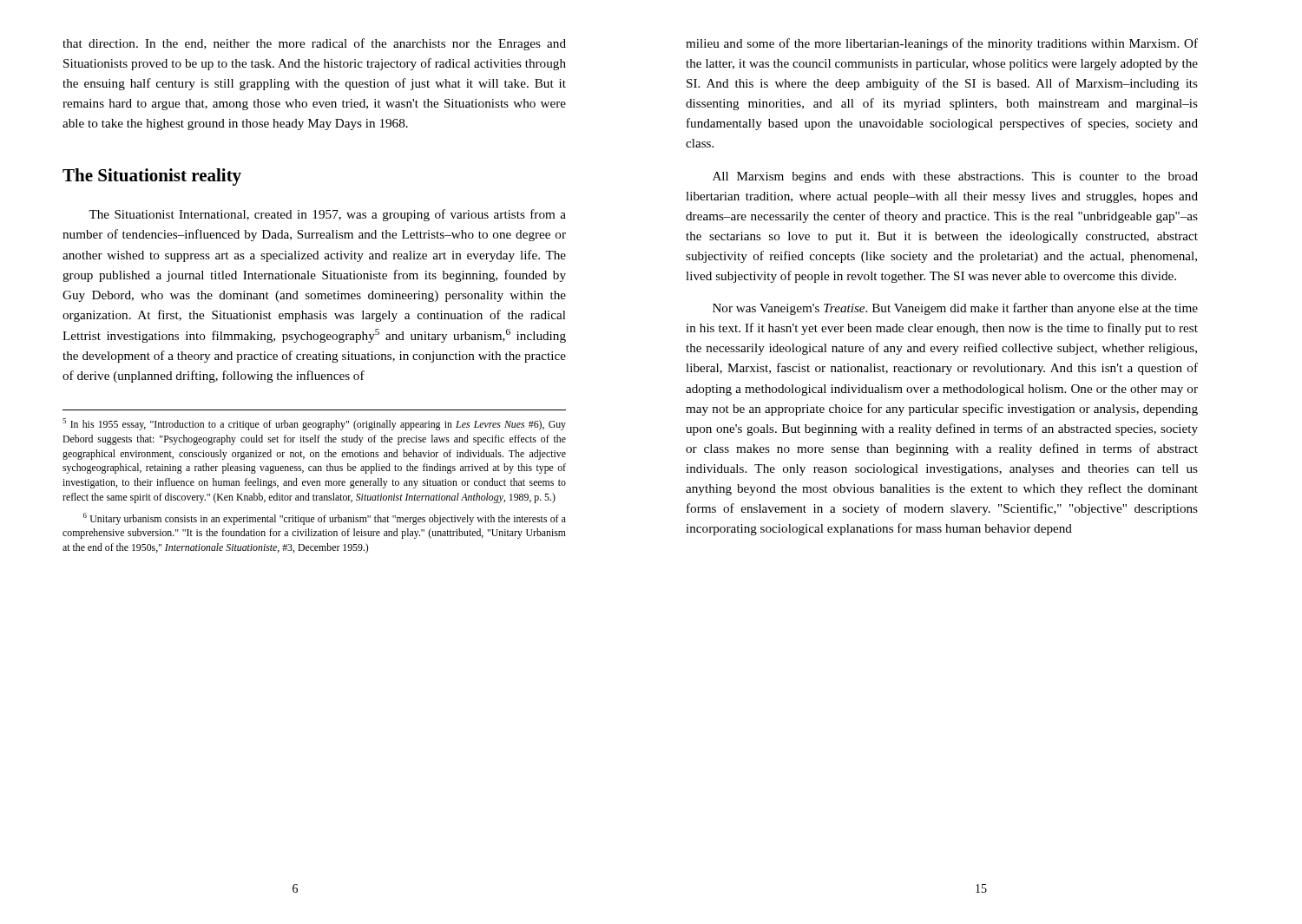Click the passage that begins "Nor was Vaneigem's Treatise. But Vaneigem did make"

[x=942, y=418]
